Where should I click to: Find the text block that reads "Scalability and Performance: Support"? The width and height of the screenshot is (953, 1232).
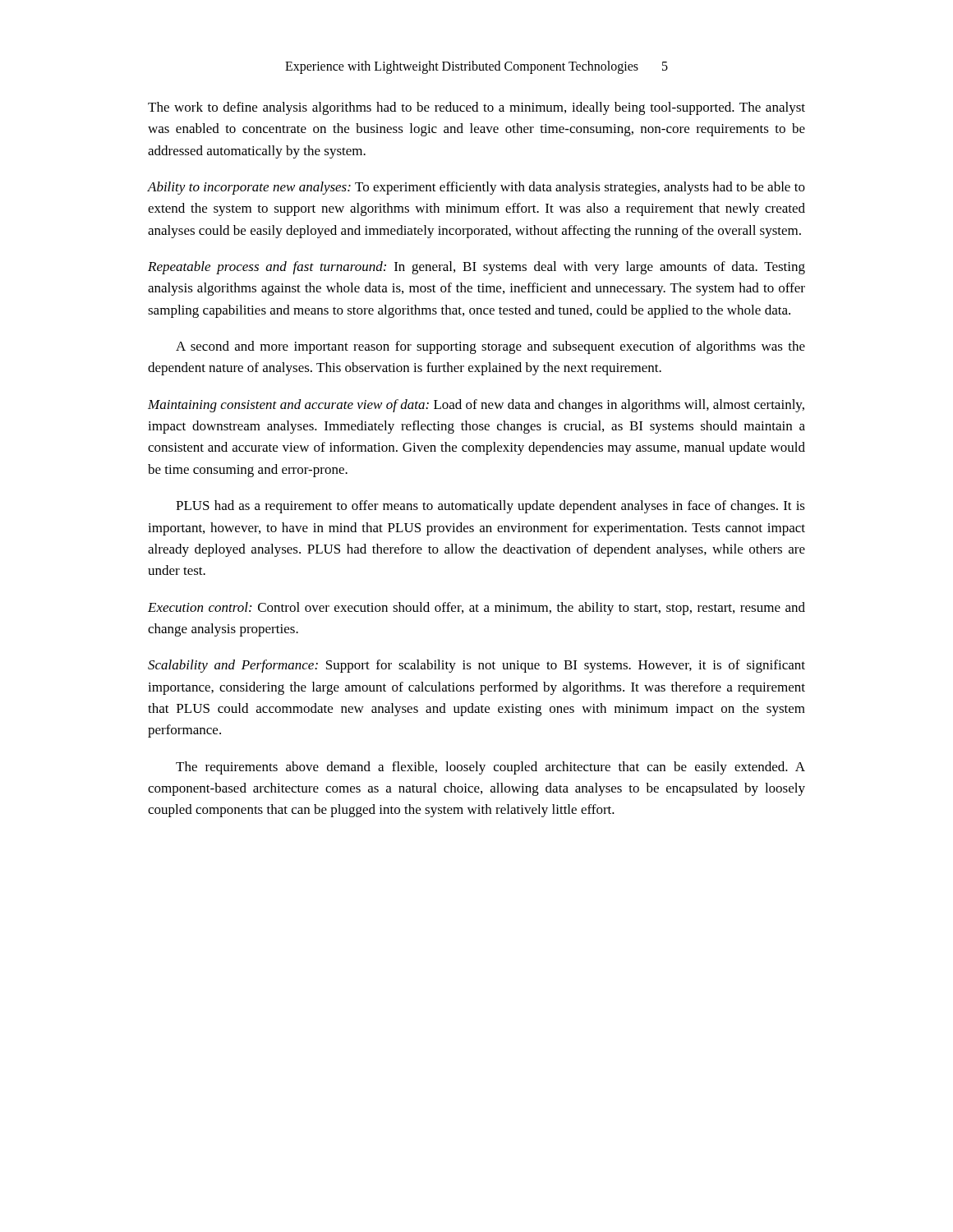coord(476,697)
